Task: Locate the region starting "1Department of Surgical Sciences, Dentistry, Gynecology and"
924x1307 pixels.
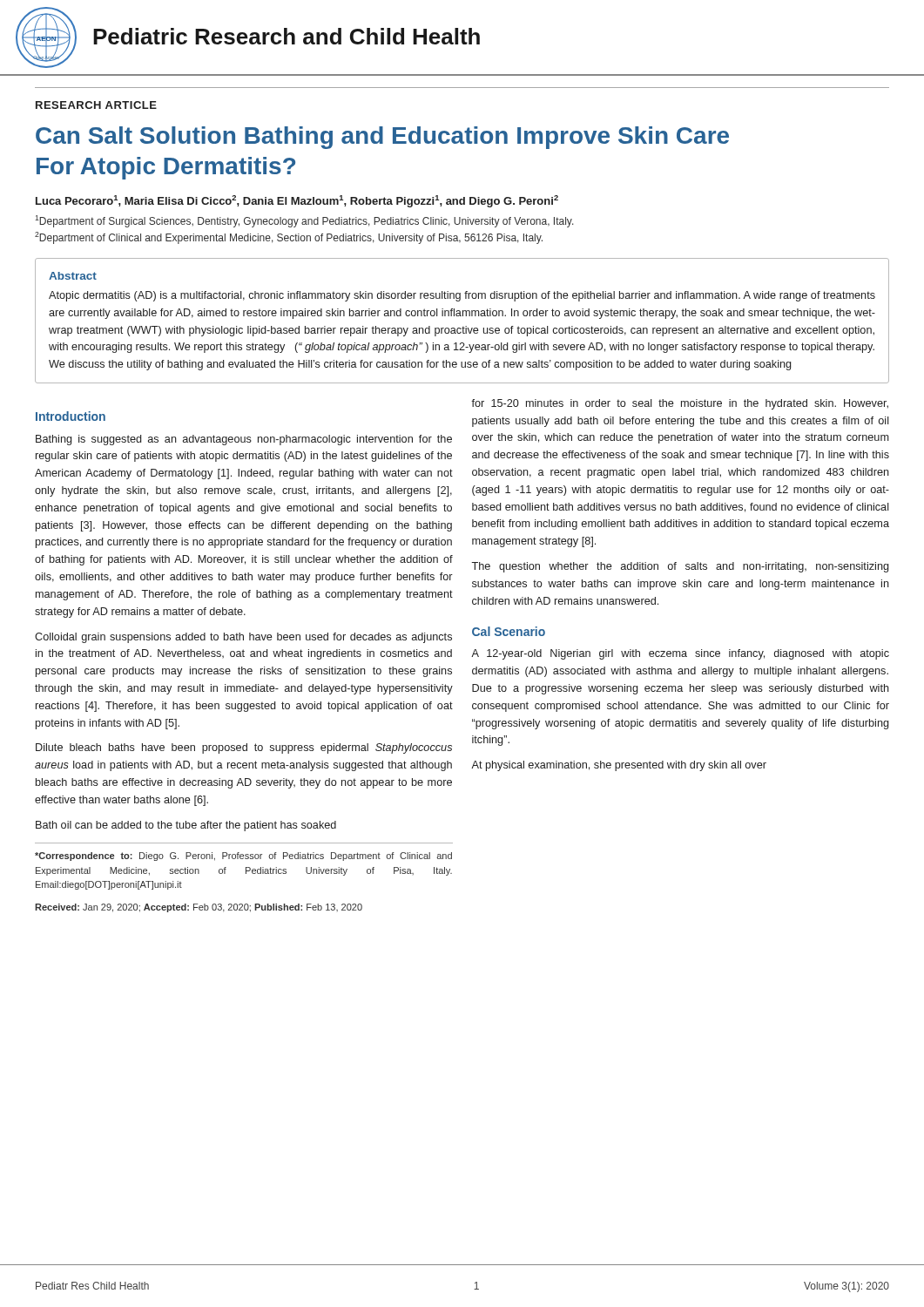Action: coord(305,229)
